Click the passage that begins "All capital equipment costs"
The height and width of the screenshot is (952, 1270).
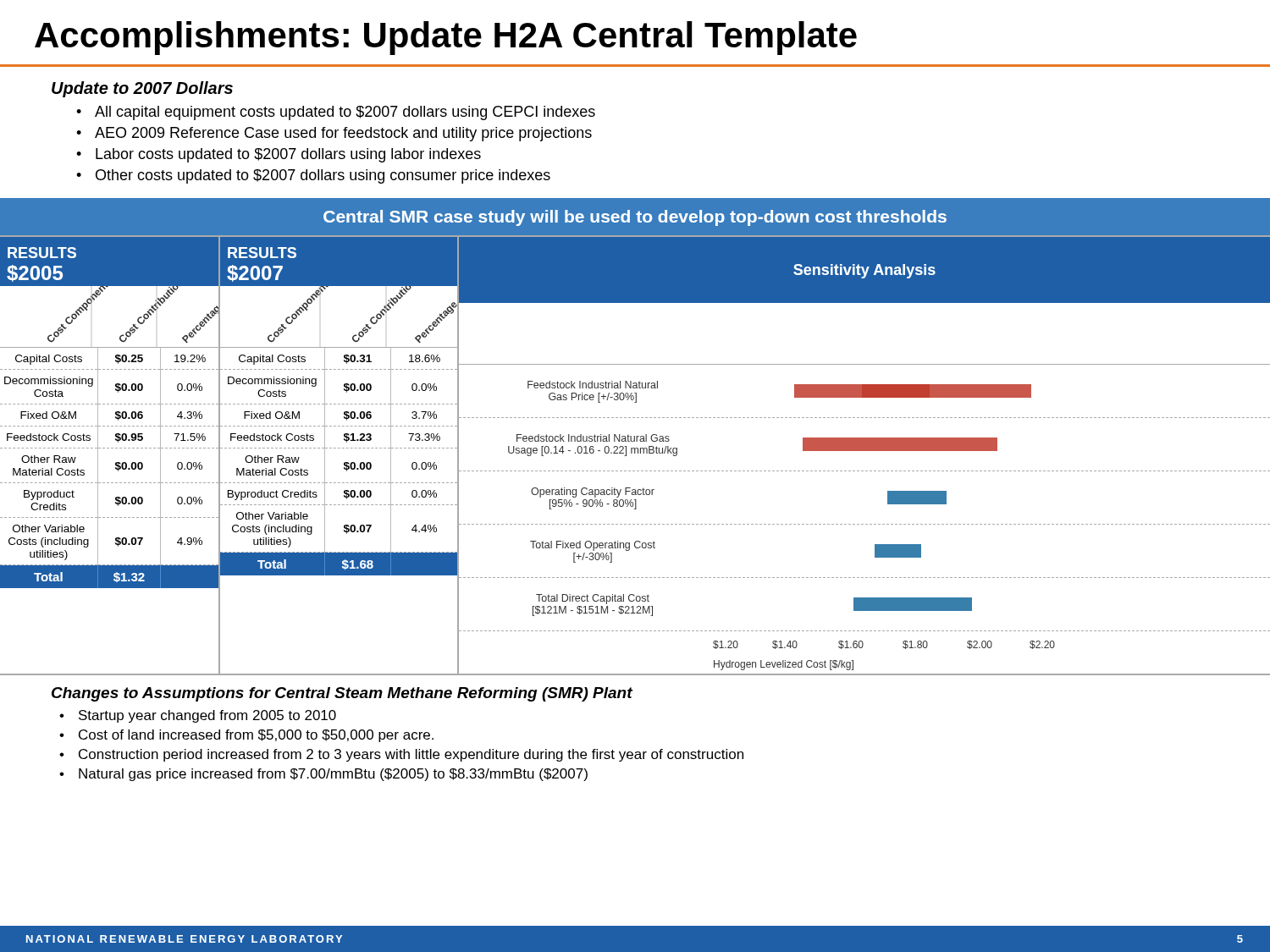click(x=345, y=112)
